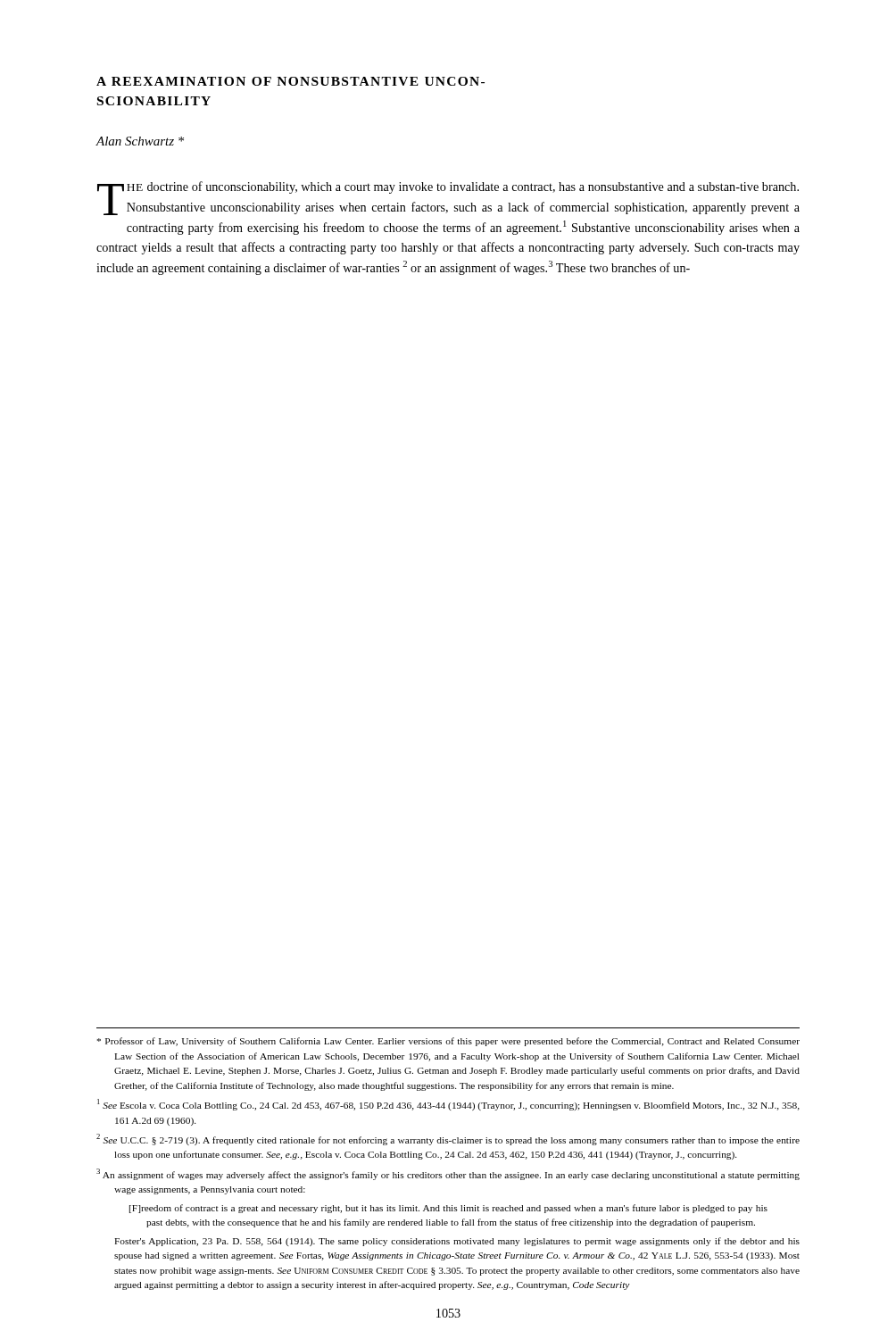Locate the block starting "Alan Schwartz *"
896x1339 pixels.
point(140,141)
